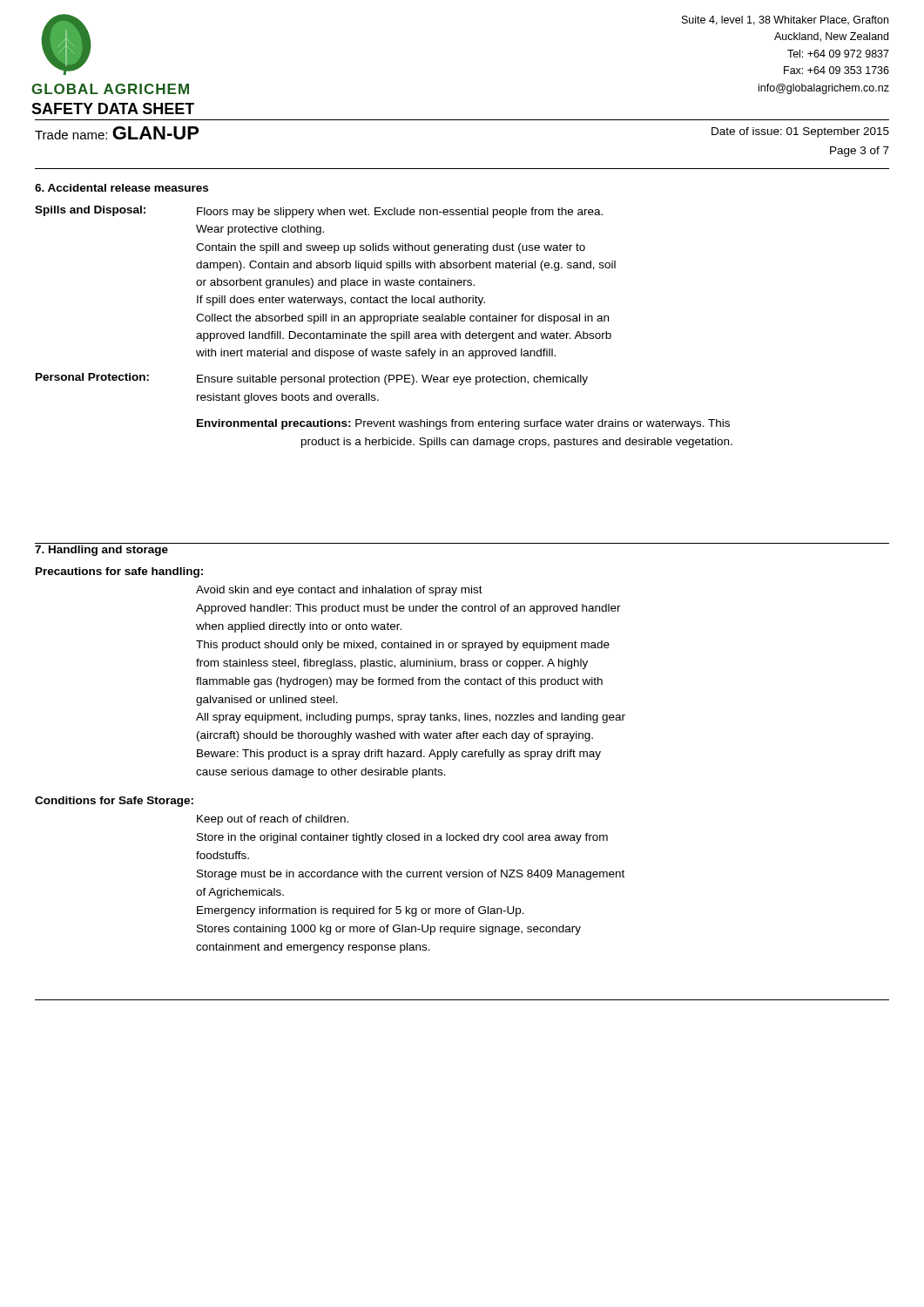Find the text with the text "Trade name: GLAN-UP"

click(x=117, y=133)
